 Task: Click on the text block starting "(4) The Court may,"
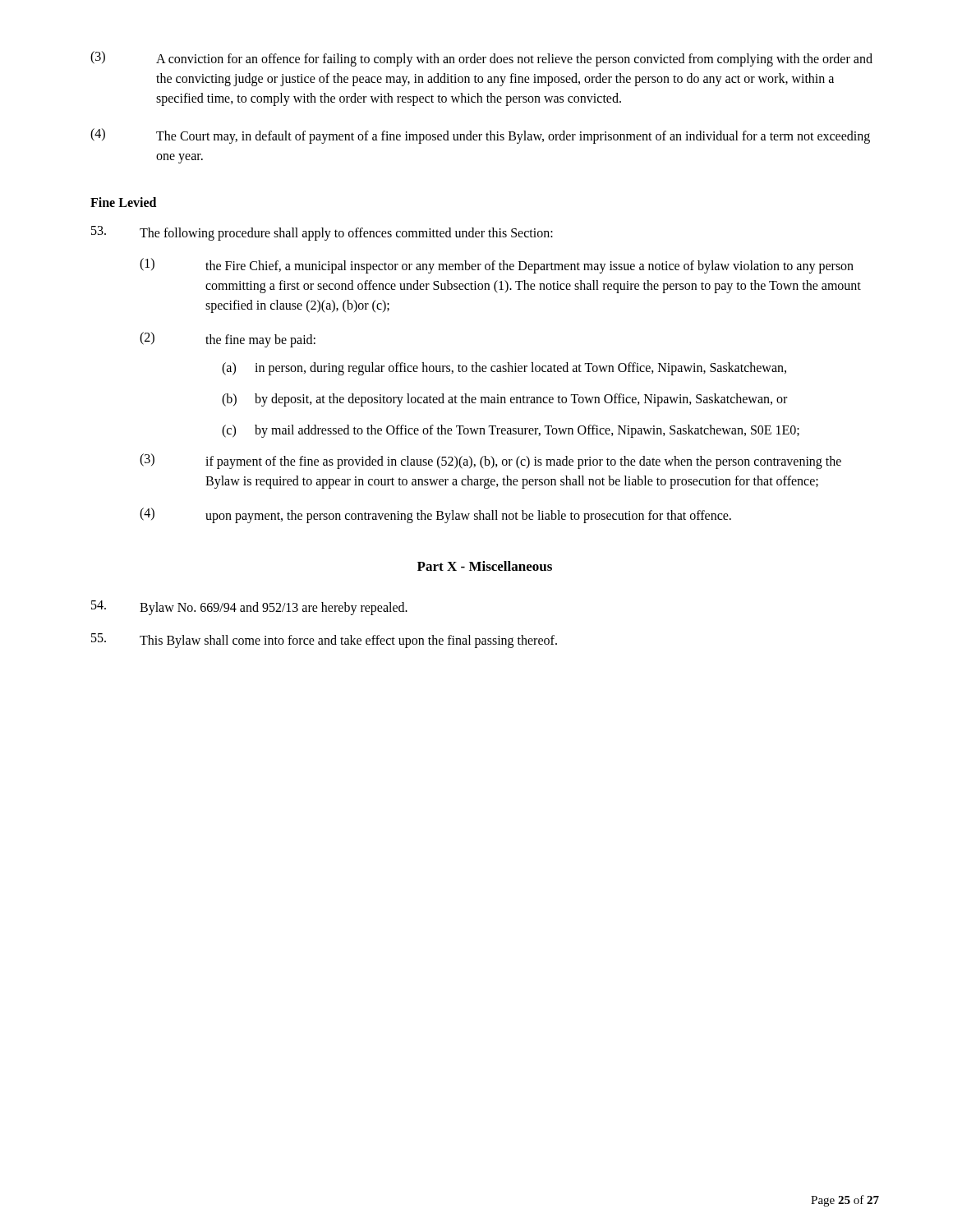click(x=485, y=146)
